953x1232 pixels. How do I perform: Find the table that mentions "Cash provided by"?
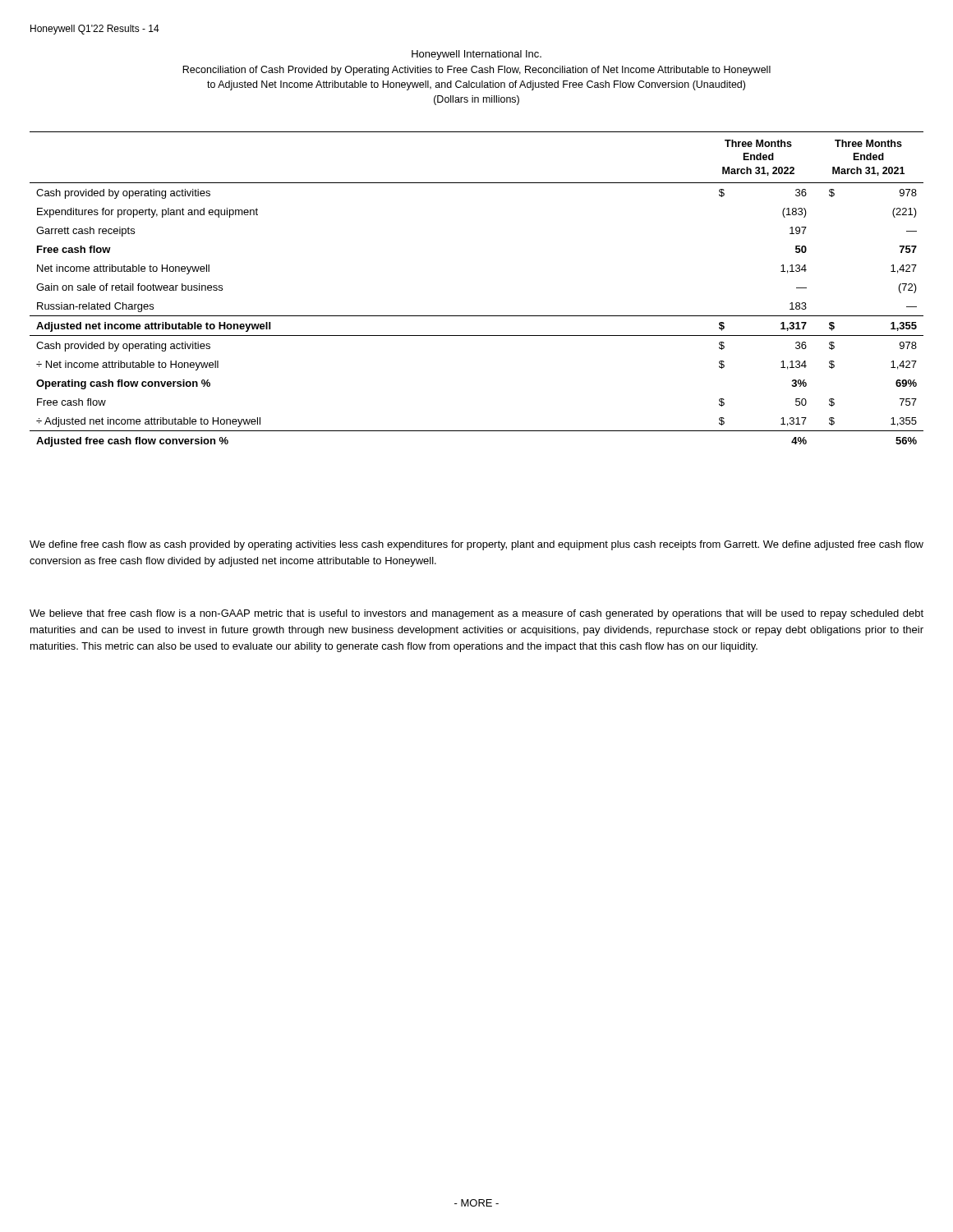coord(476,291)
